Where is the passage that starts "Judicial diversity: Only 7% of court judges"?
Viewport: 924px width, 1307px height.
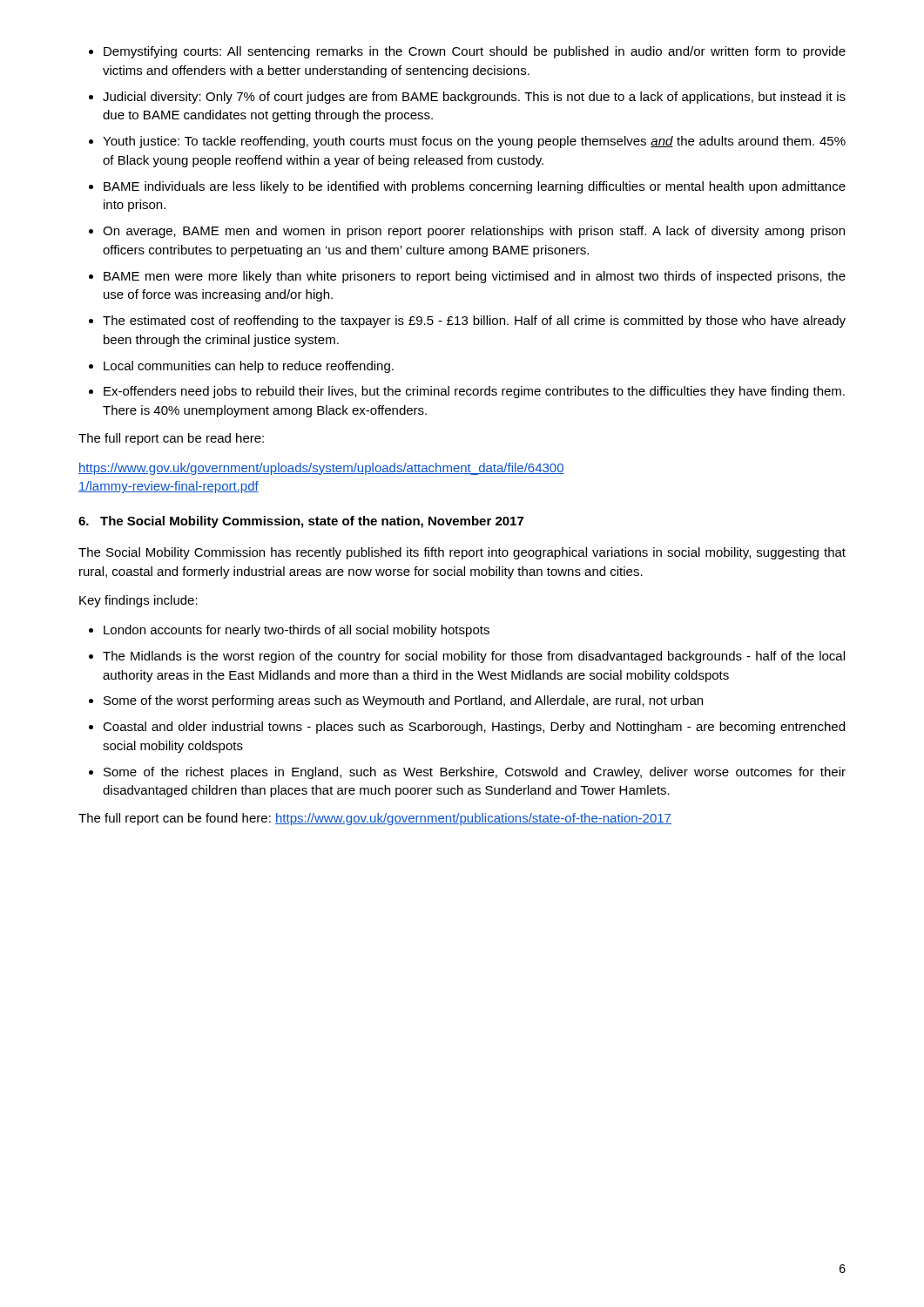point(474,105)
